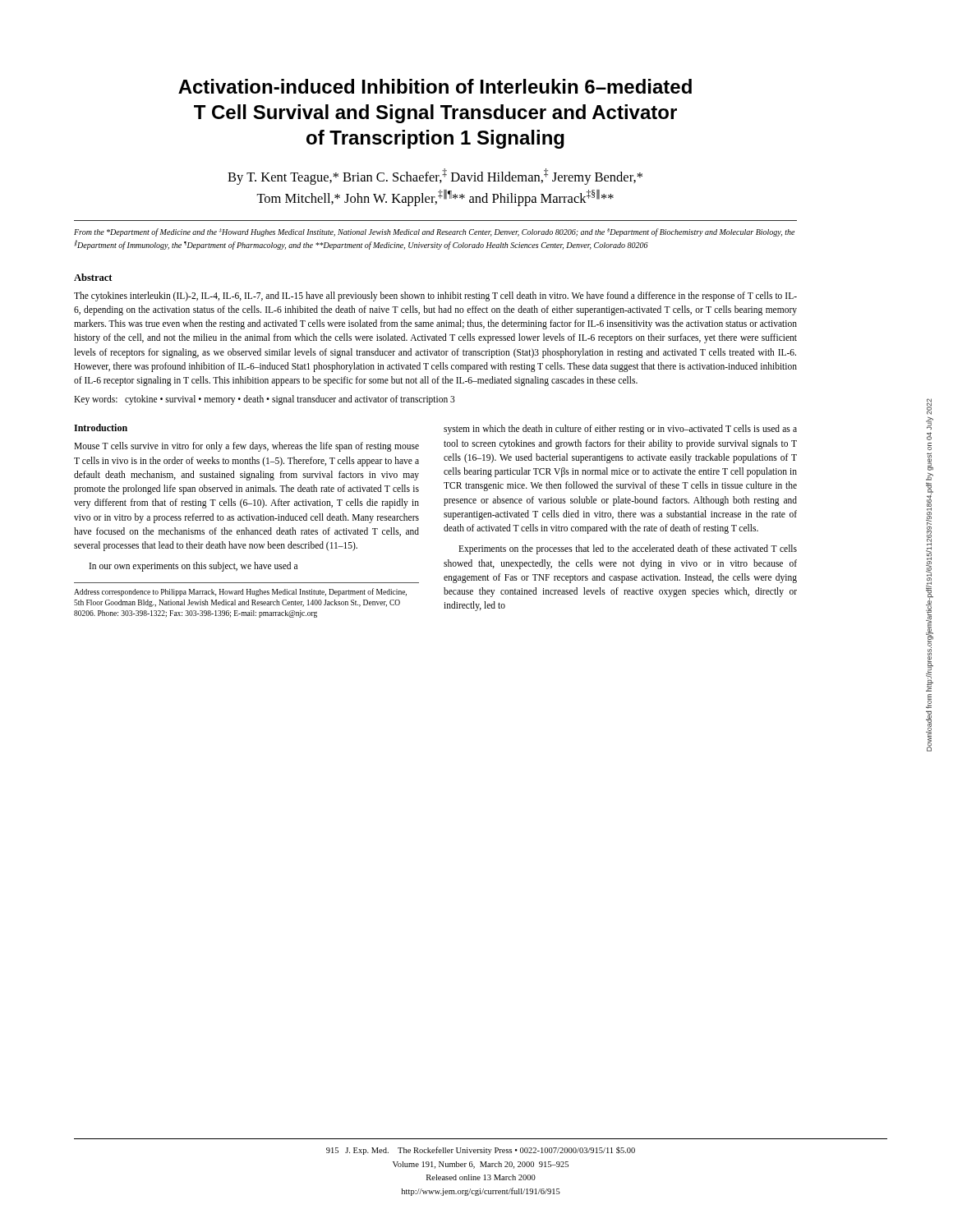Click on the passage starting "Key words: cytokine • survival • memory"

tap(265, 400)
